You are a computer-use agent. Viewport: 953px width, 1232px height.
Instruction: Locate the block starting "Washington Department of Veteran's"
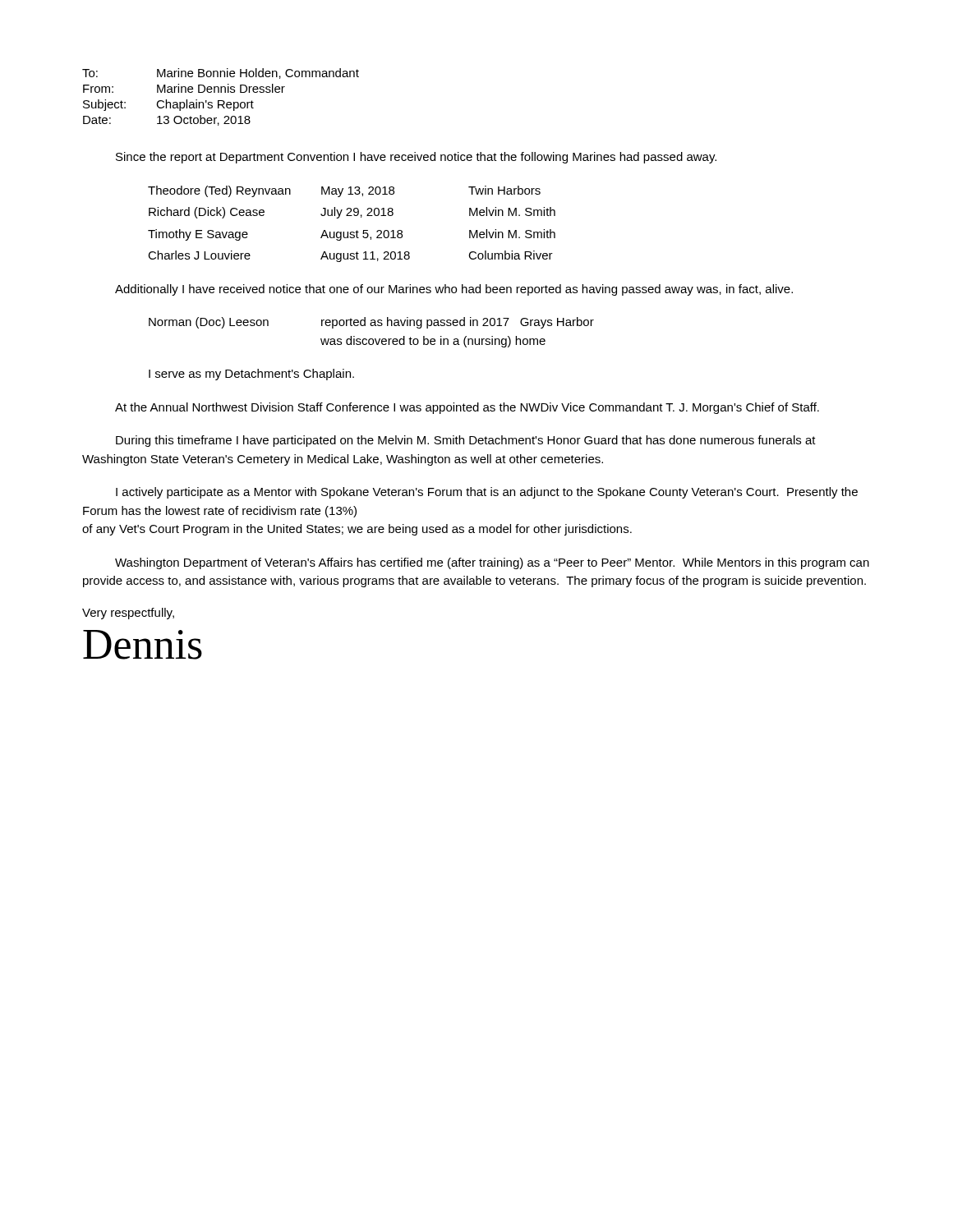tap(476, 571)
